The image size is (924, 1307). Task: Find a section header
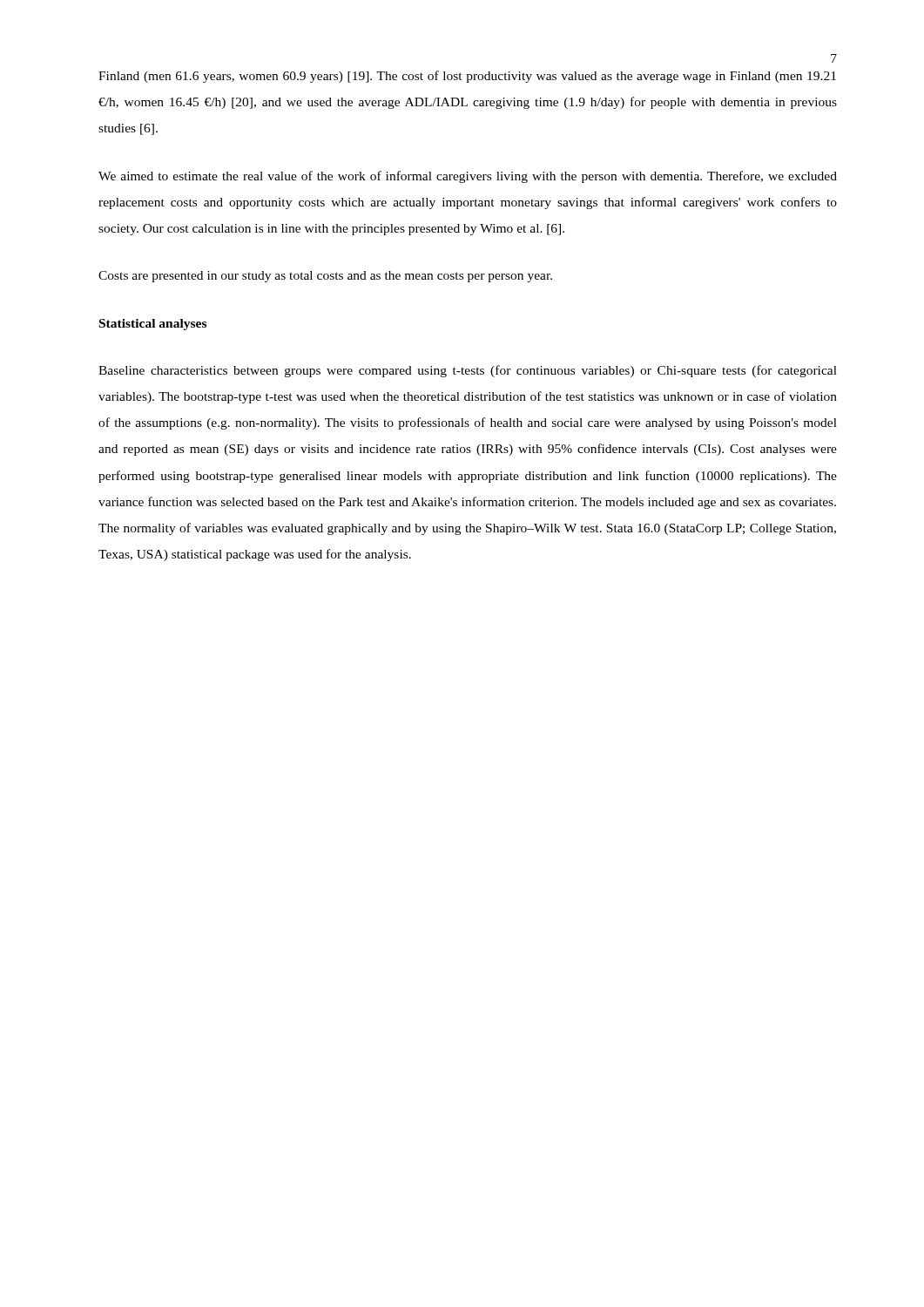pos(468,323)
